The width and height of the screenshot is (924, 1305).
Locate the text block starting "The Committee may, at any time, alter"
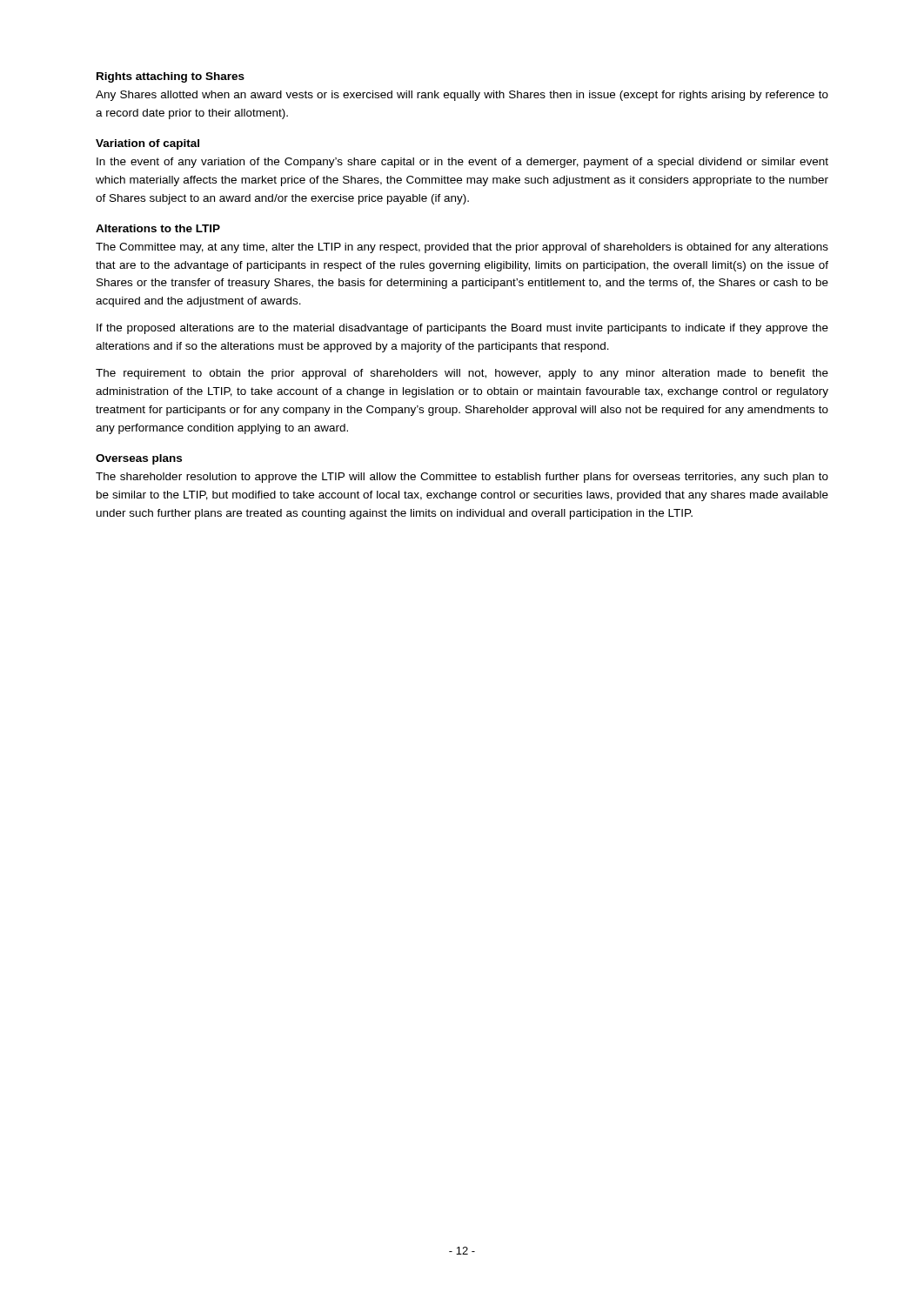click(462, 274)
